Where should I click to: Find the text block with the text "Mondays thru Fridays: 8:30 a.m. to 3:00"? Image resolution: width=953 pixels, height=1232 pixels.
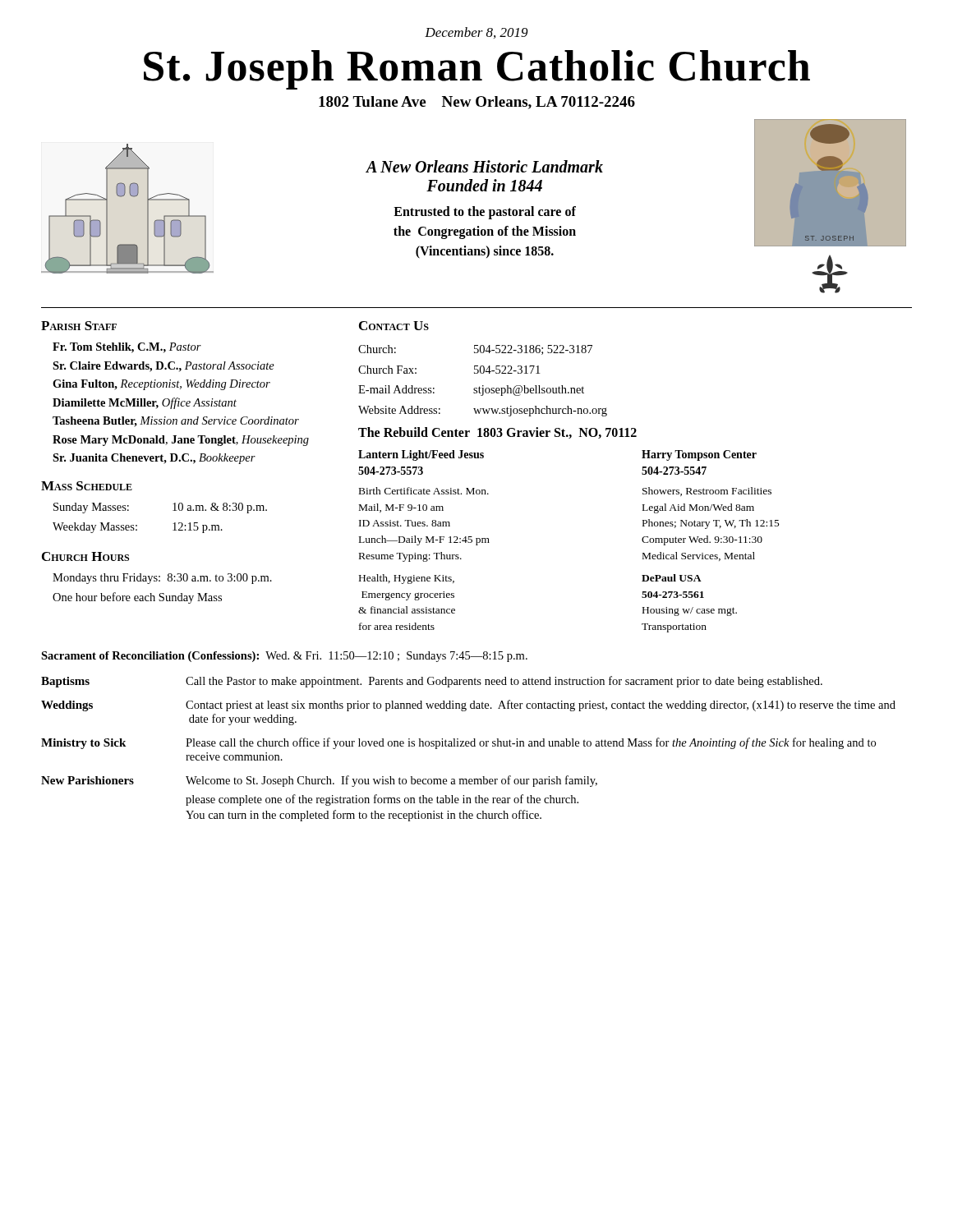[x=162, y=587]
